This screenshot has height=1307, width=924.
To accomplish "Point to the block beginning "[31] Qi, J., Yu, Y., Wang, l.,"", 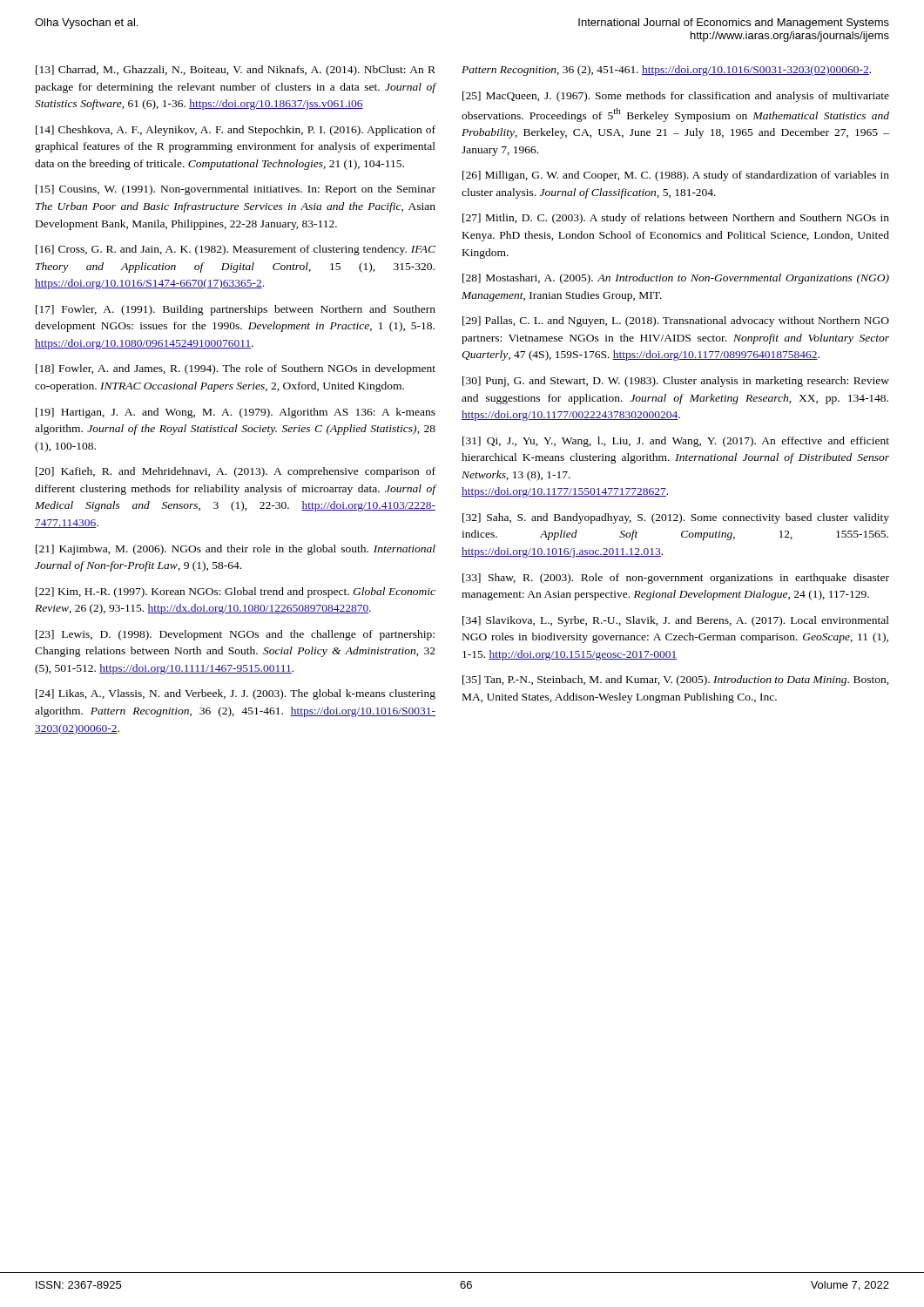I will coord(675,466).
